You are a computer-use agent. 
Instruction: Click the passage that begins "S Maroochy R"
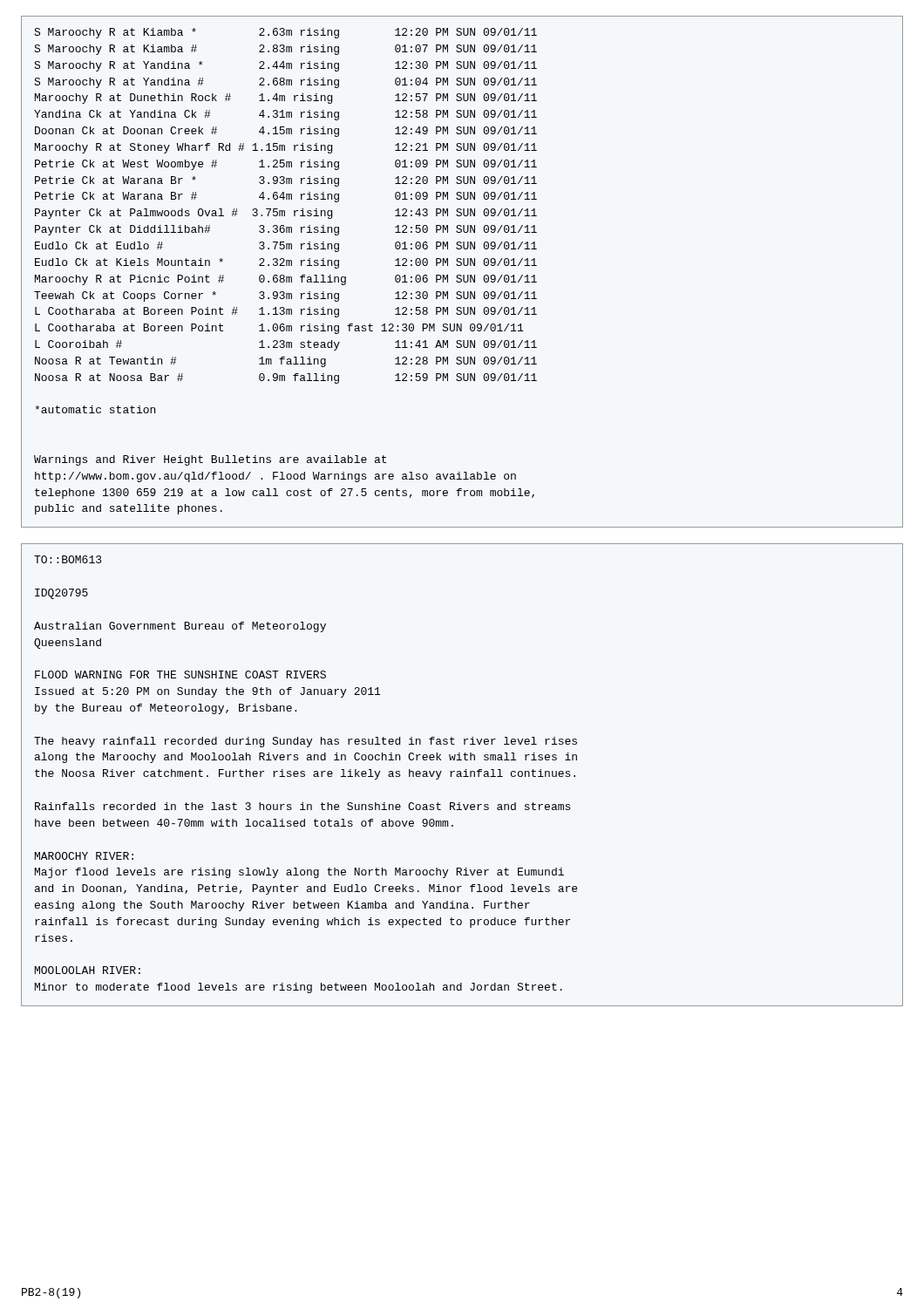pos(286,271)
